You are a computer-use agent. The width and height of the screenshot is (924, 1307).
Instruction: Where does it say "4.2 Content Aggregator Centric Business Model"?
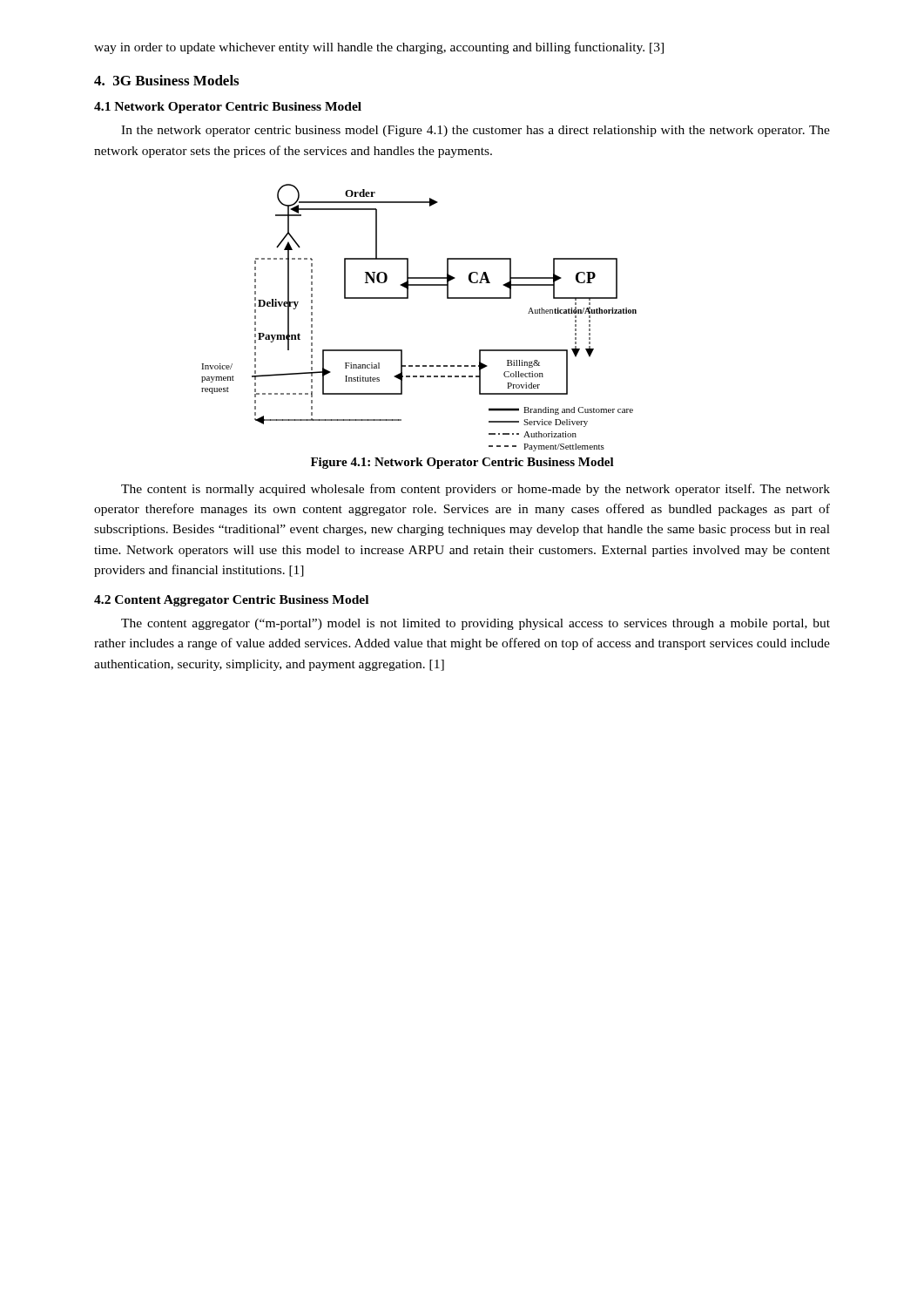(231, 599)
